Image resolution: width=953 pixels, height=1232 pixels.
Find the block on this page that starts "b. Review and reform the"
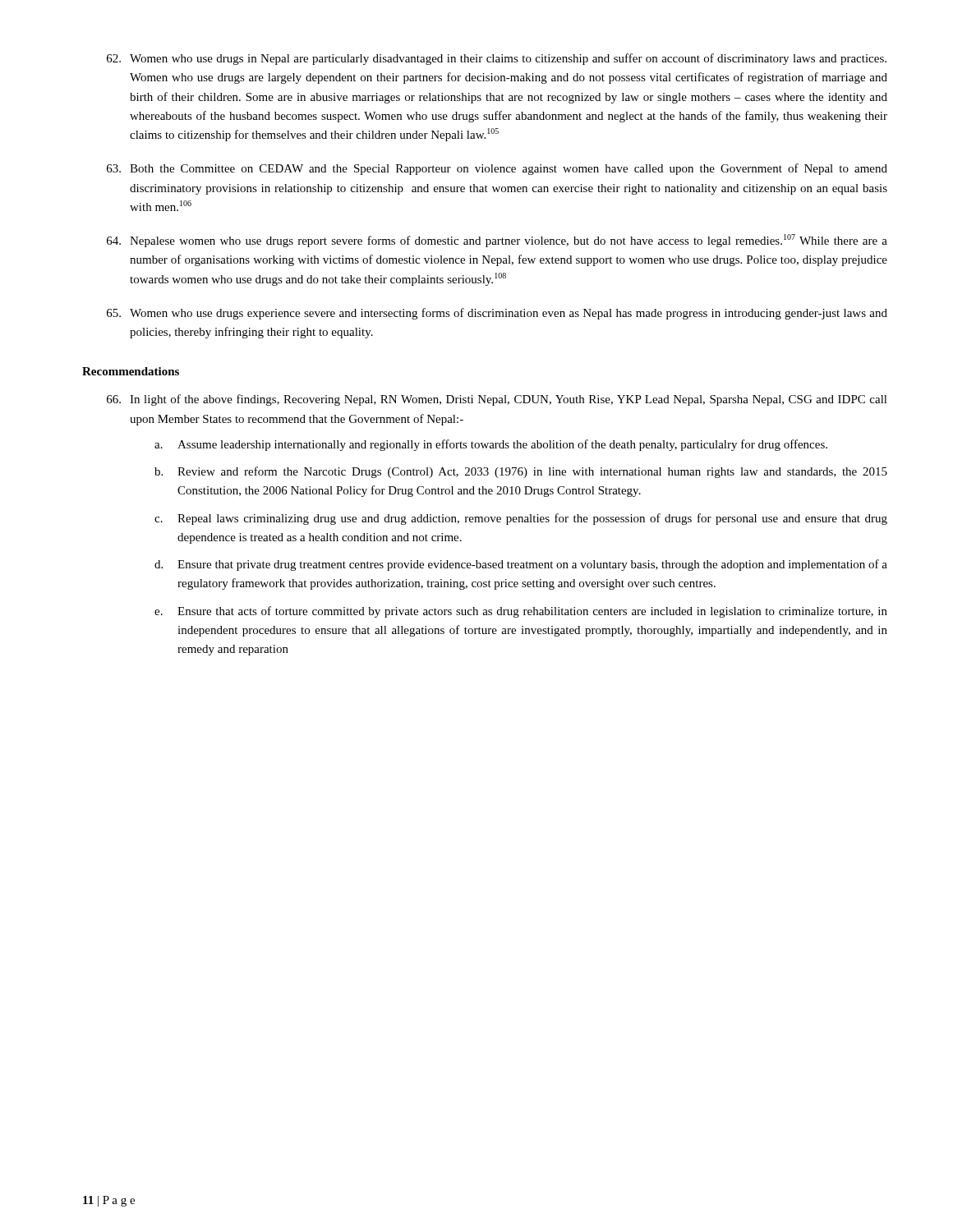pyautogui.click(x=521, y=481)
